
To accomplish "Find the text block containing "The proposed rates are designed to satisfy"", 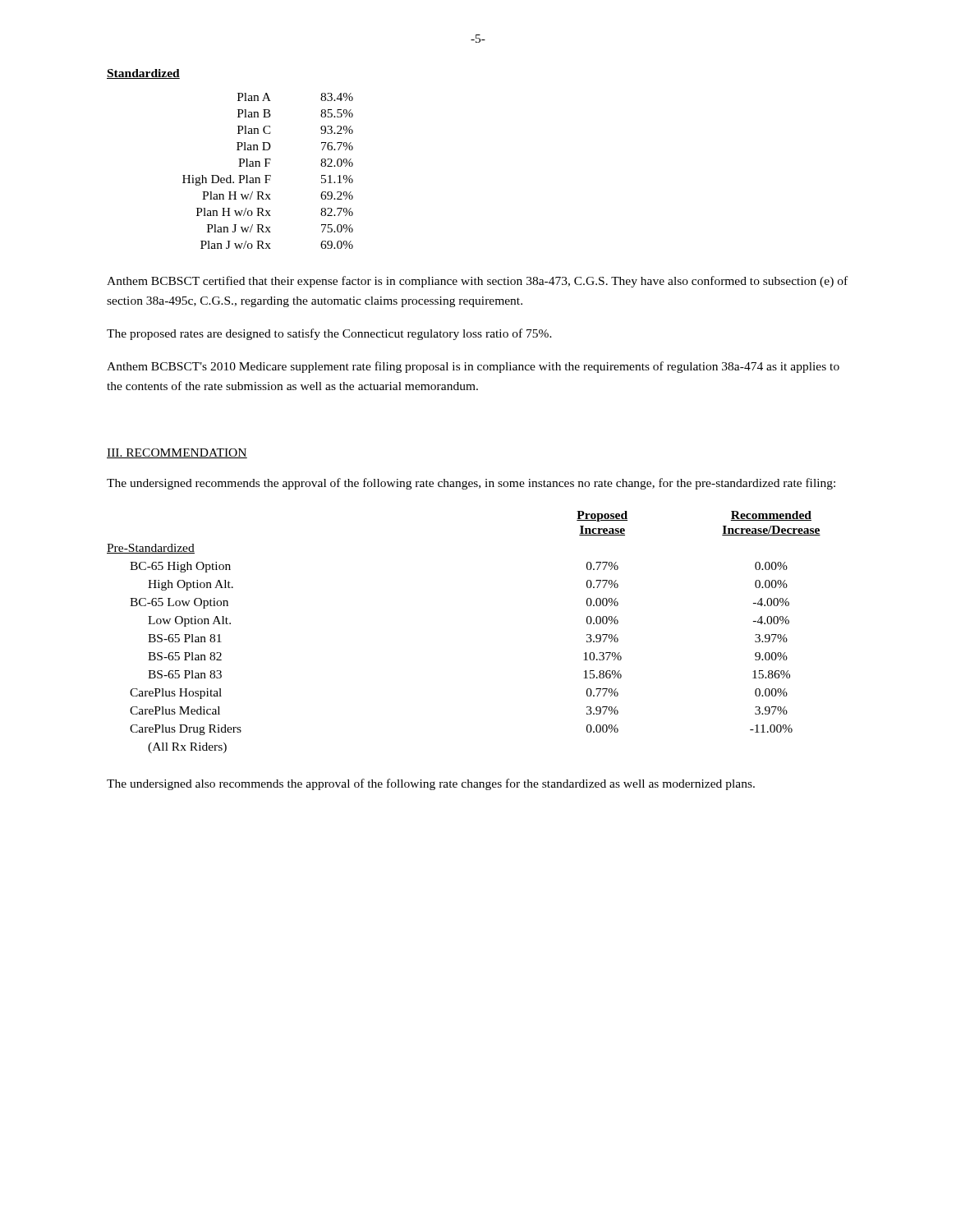I will [x=329, y=333].
